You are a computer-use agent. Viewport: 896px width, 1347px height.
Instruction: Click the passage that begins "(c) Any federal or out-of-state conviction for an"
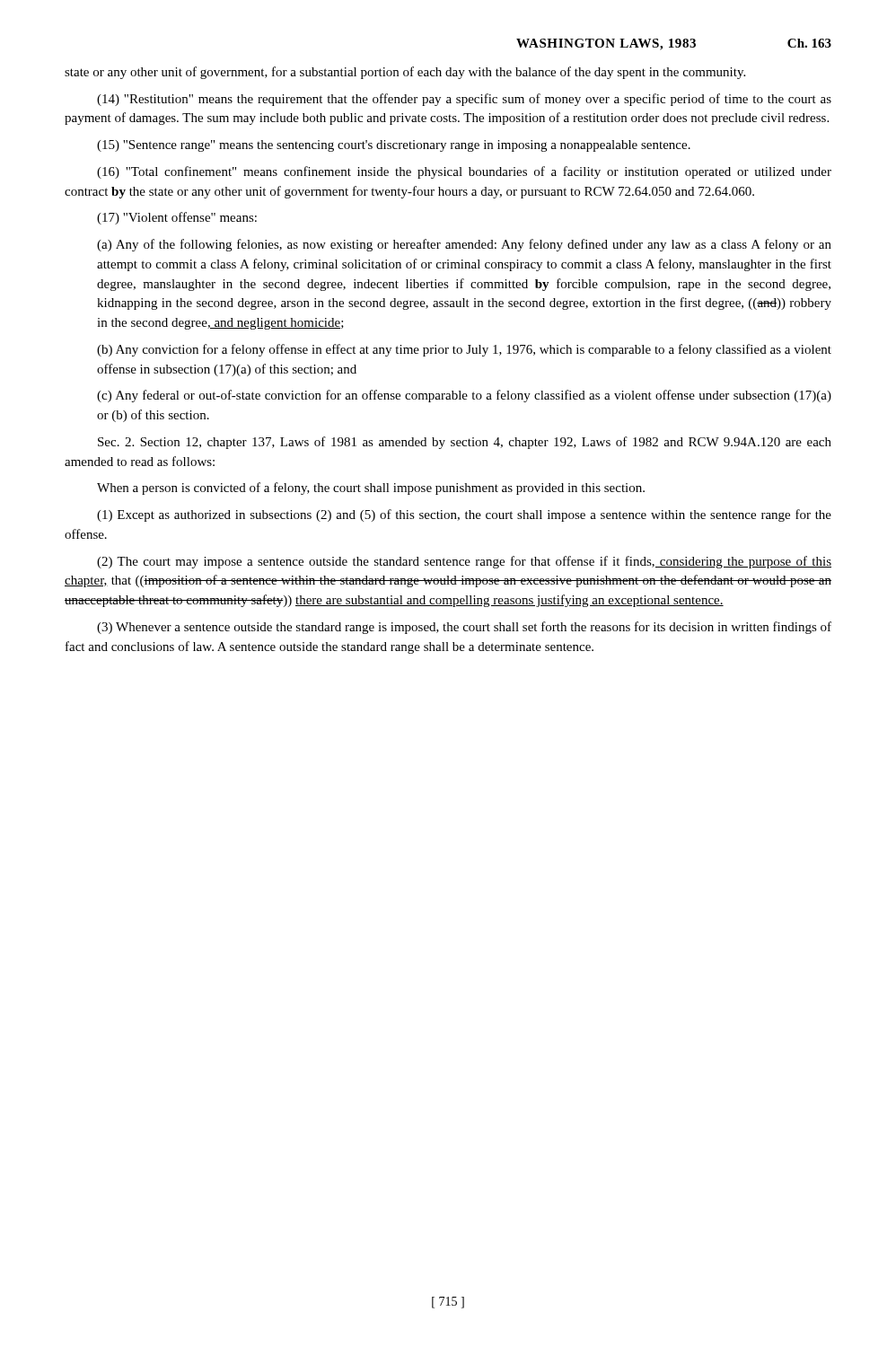point(448,406)
